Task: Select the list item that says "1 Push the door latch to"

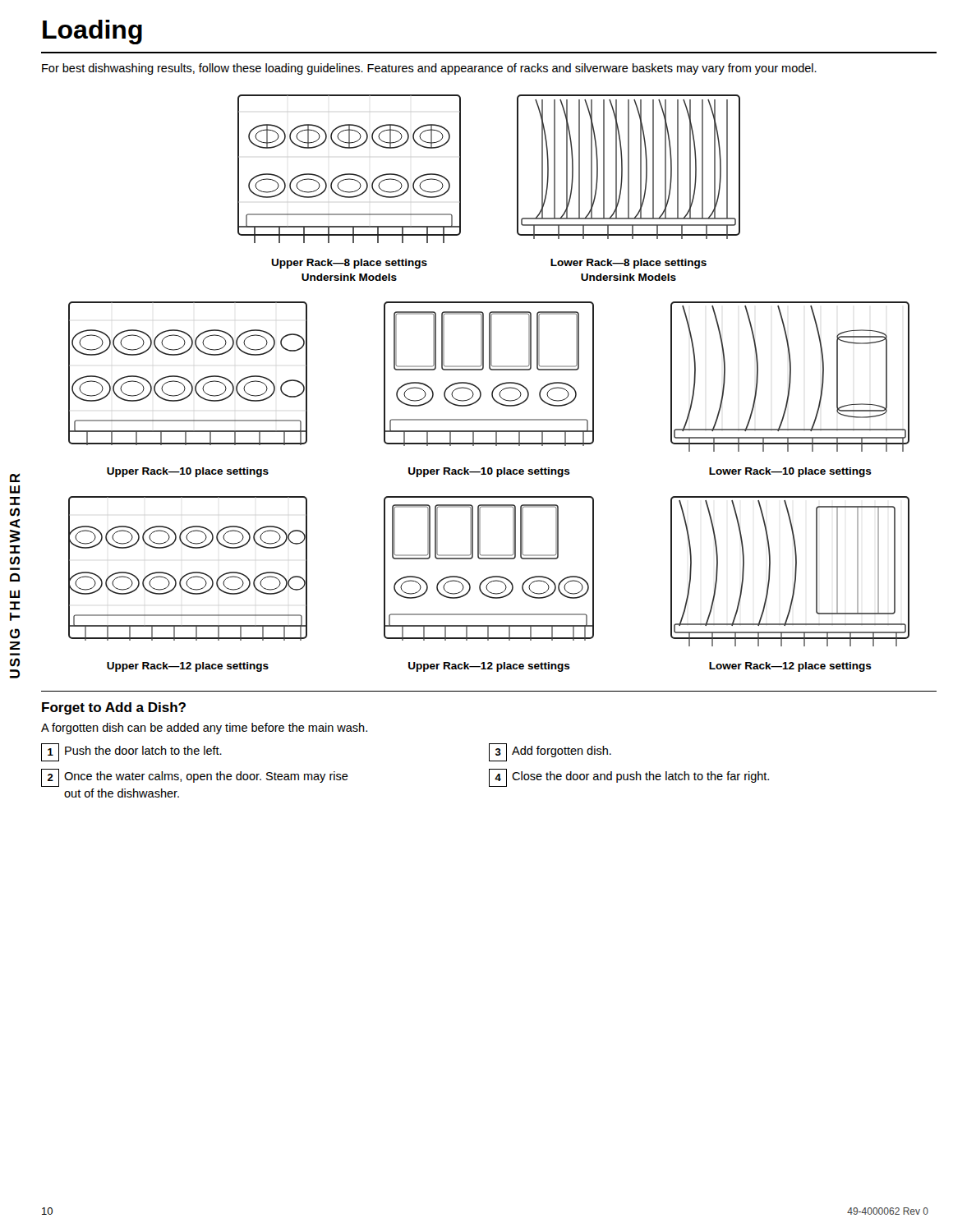Action: (132, 752)
